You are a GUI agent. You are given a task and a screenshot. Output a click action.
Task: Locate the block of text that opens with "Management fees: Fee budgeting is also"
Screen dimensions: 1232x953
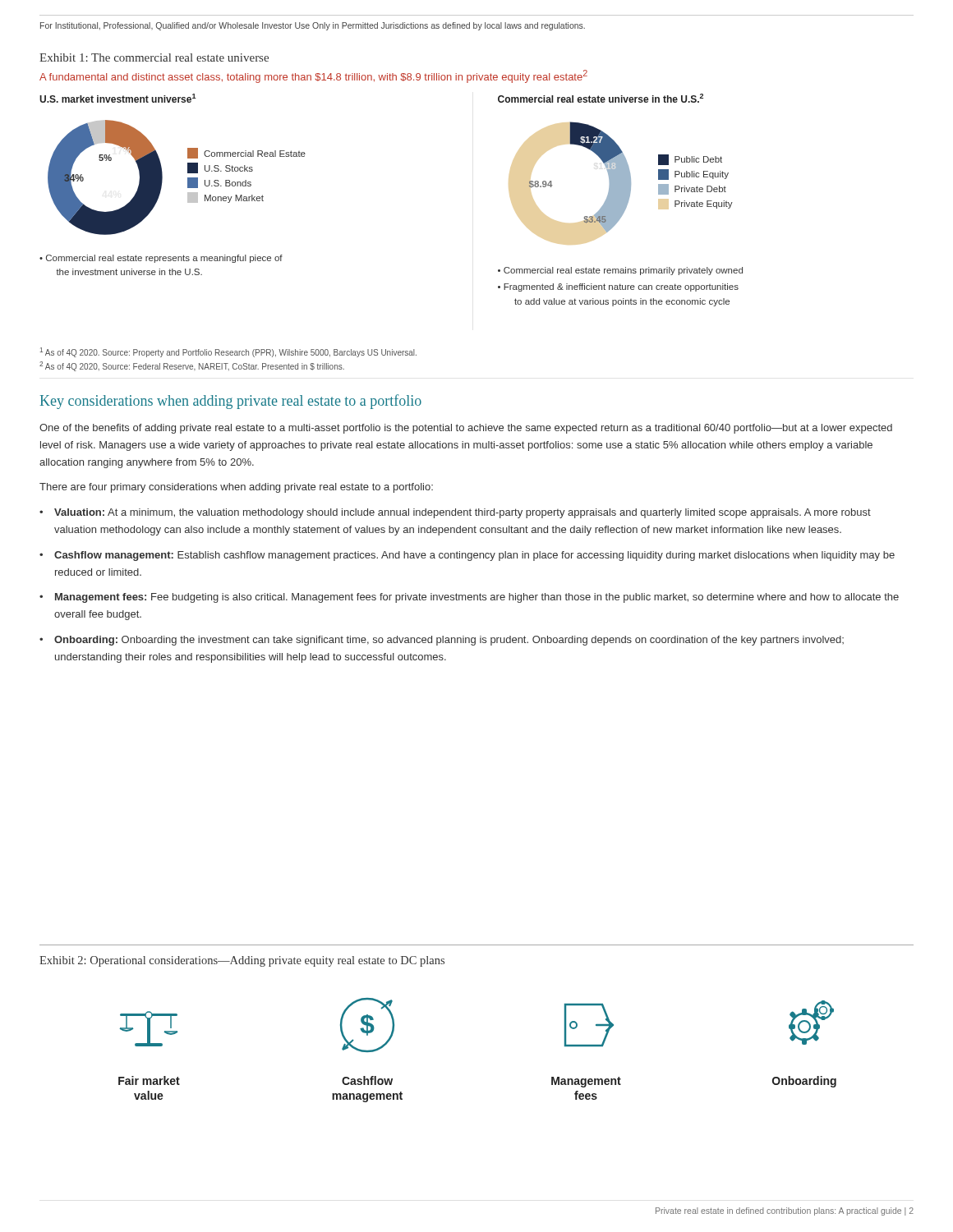(x=477, y=606)
